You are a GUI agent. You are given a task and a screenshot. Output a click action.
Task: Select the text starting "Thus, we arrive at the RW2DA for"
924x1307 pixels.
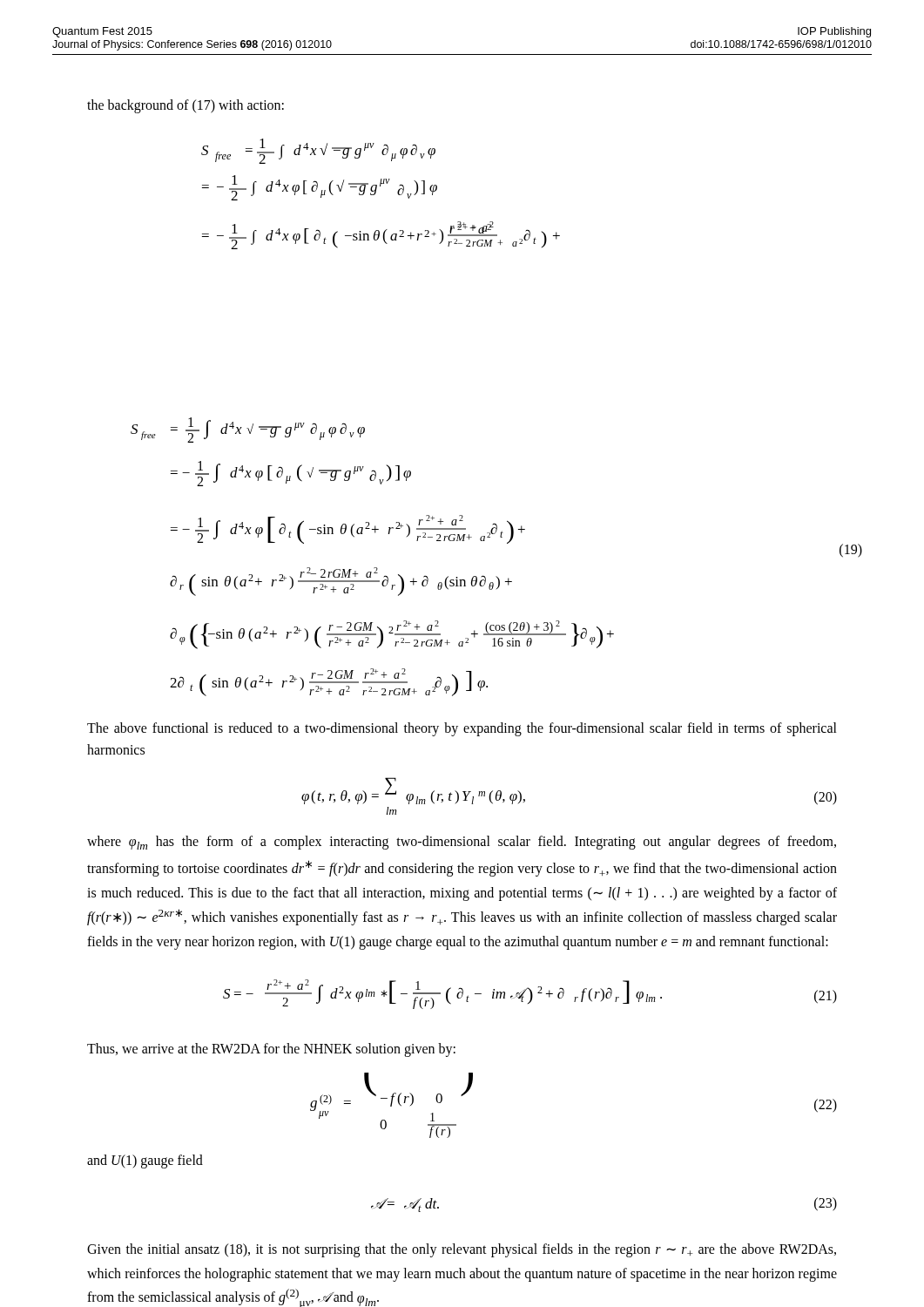tap(272, 1049)
